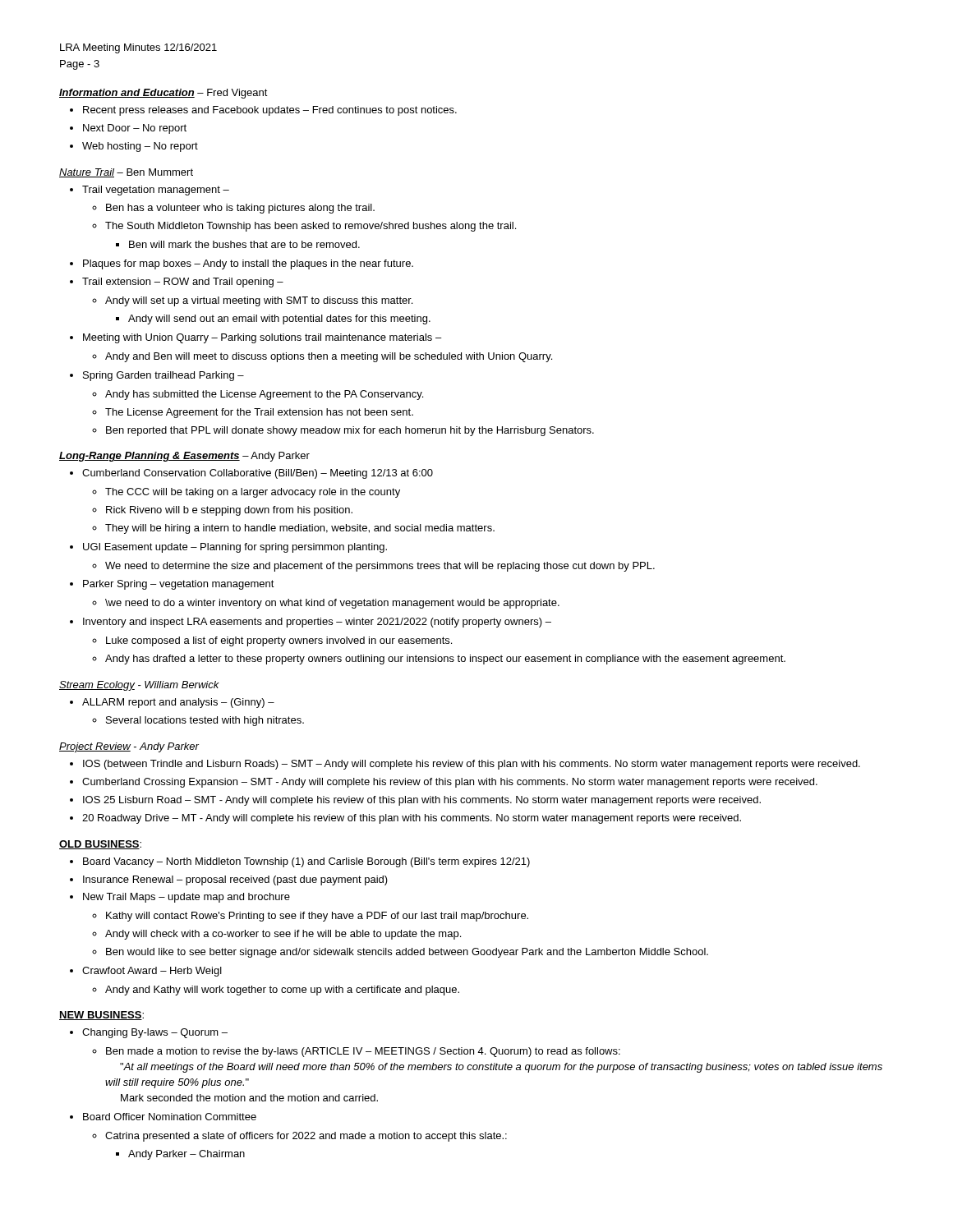Image resolution: width=953 pixels, height=1232 pixels.
Task: Click on the list item that reads "Trail vegetation management –"
Action: (488, 218)
